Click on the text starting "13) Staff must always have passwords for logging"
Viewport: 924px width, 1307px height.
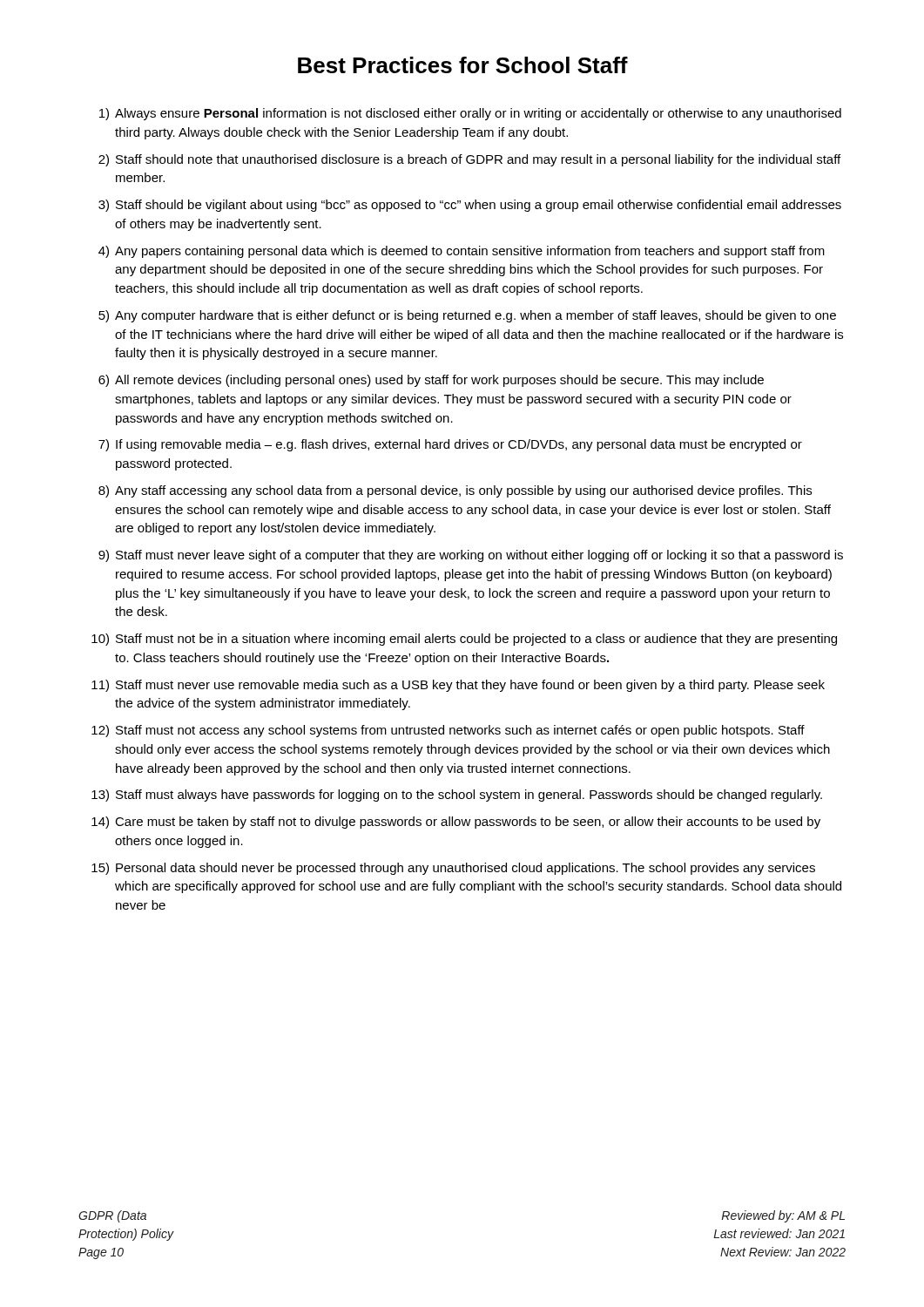click(x=462, y=795)
